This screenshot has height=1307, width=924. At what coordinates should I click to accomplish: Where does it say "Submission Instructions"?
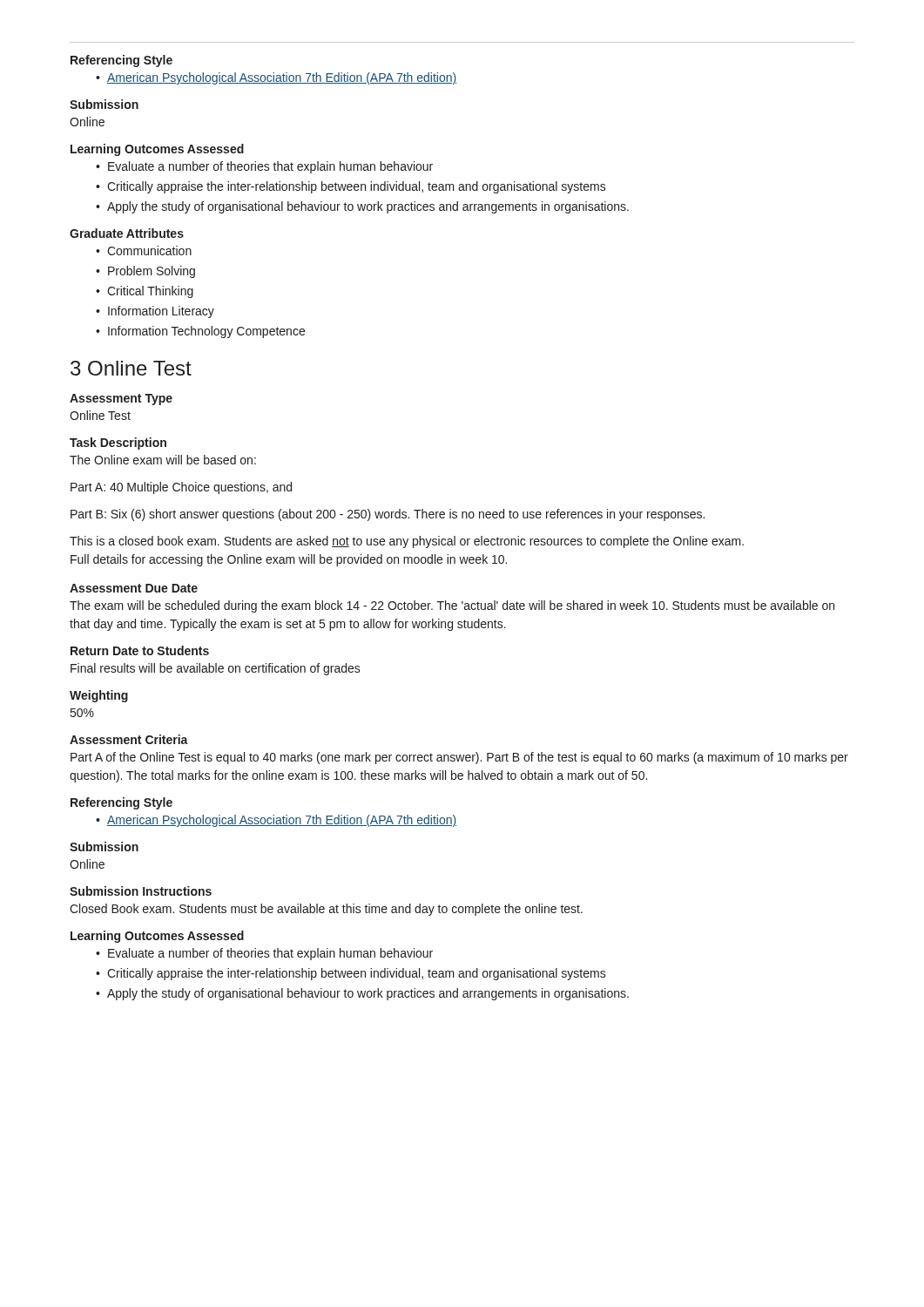(141, 891)
